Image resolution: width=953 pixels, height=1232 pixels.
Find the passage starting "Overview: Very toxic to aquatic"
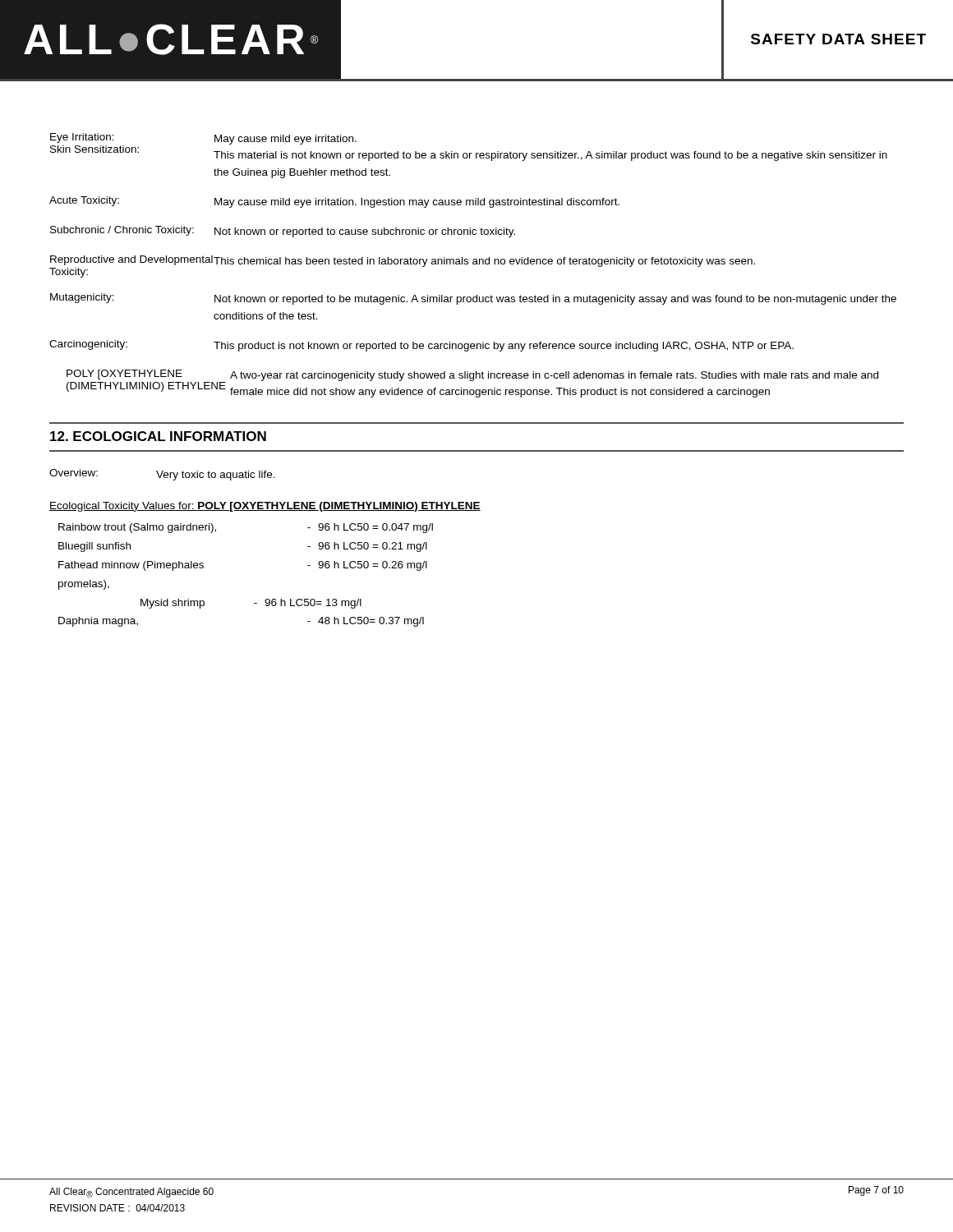pyautogui.click(x=162, y=475)
